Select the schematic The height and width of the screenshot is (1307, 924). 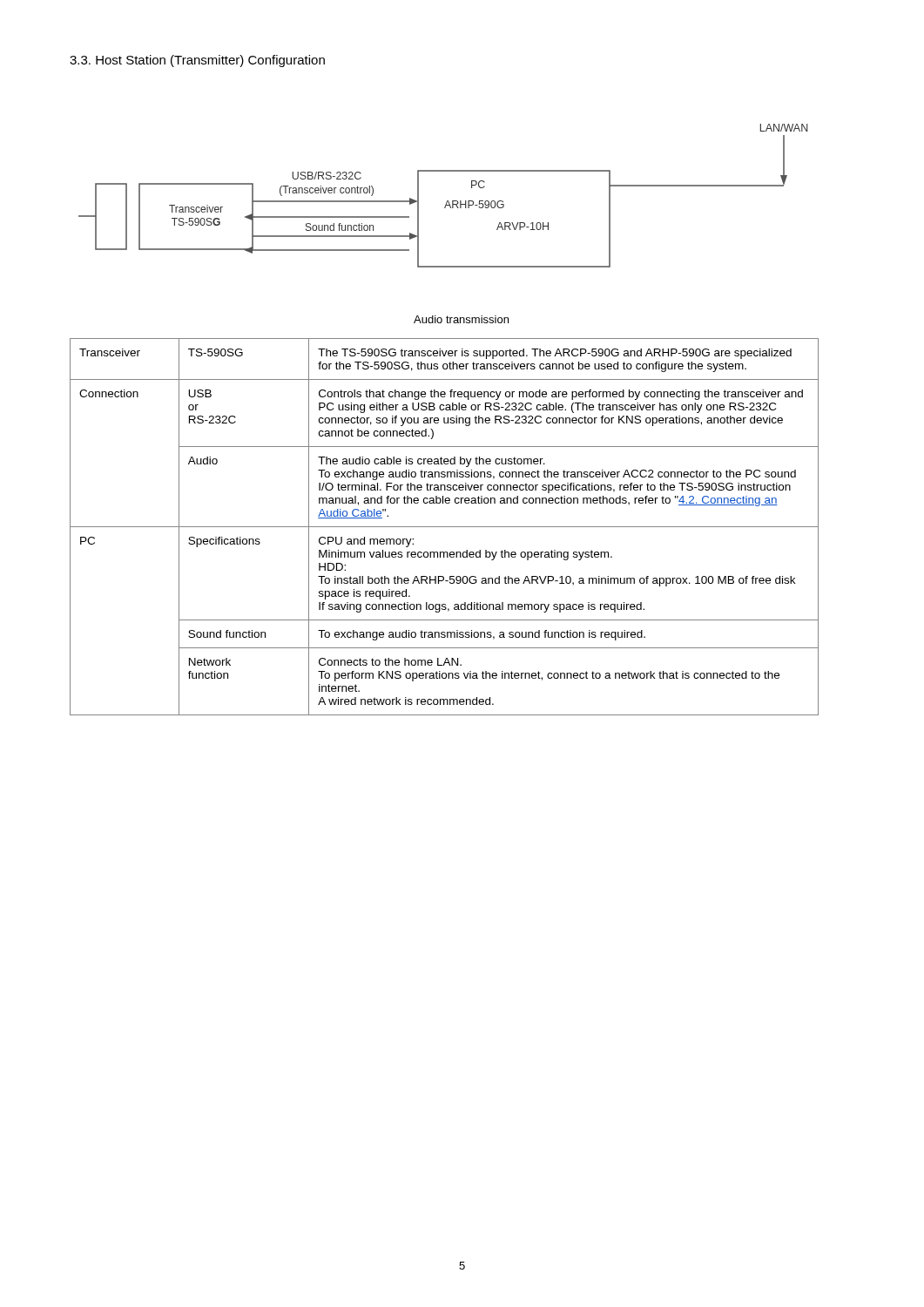pyautogui.click(x=444, y=197)
